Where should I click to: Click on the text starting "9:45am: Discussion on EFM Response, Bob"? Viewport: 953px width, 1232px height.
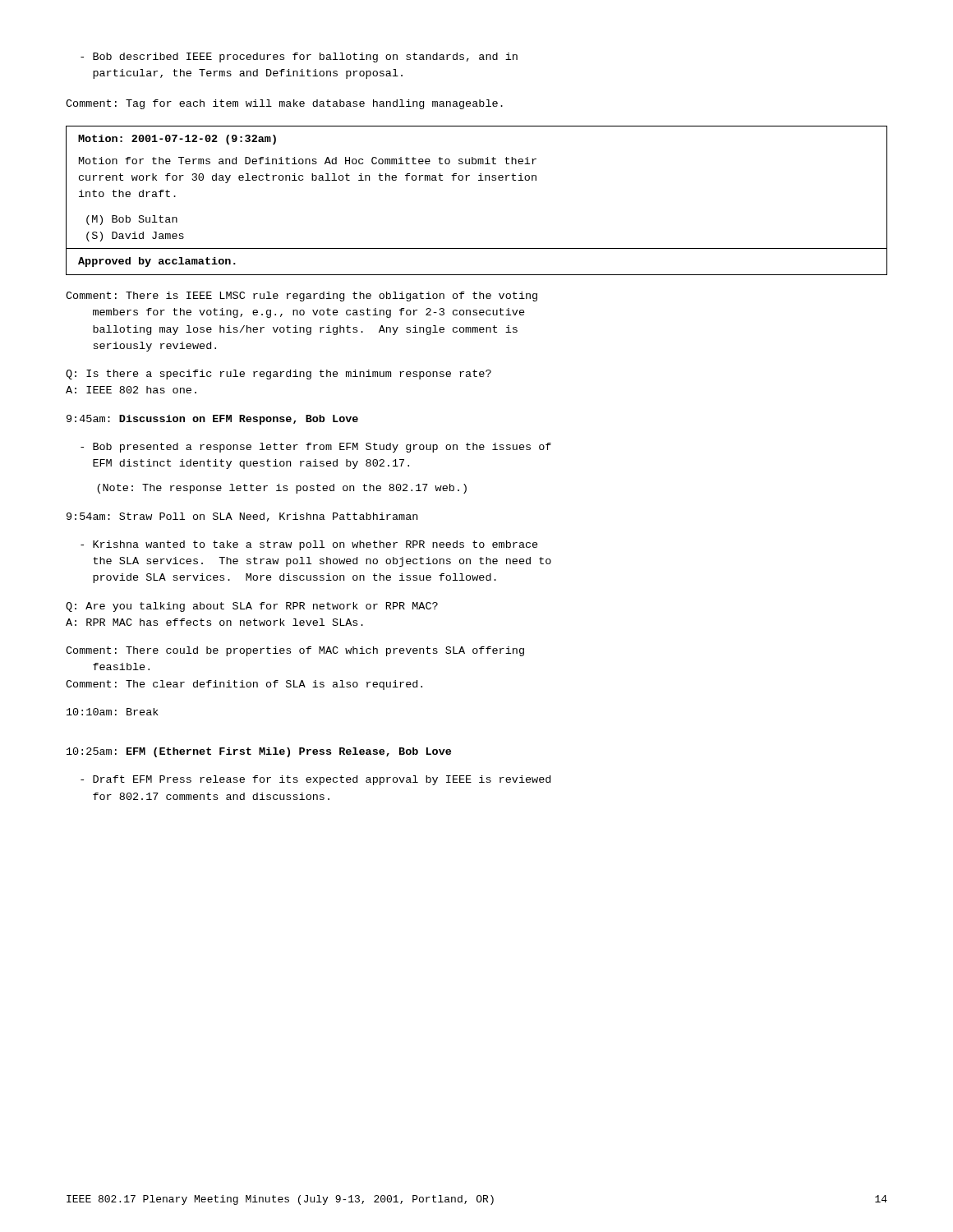coord(212,419)
